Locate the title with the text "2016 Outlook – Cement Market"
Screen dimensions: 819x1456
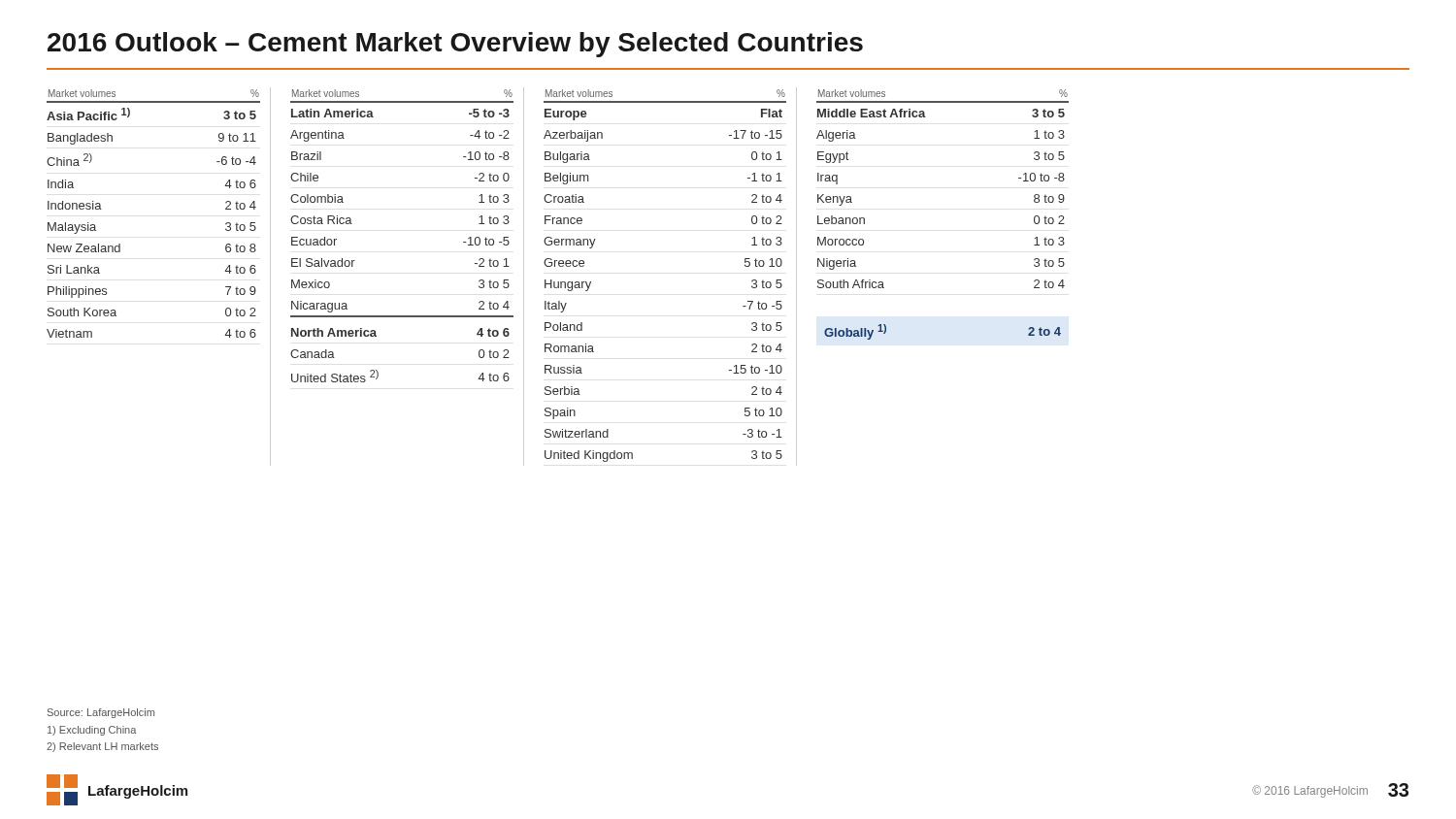click(455, 42)
